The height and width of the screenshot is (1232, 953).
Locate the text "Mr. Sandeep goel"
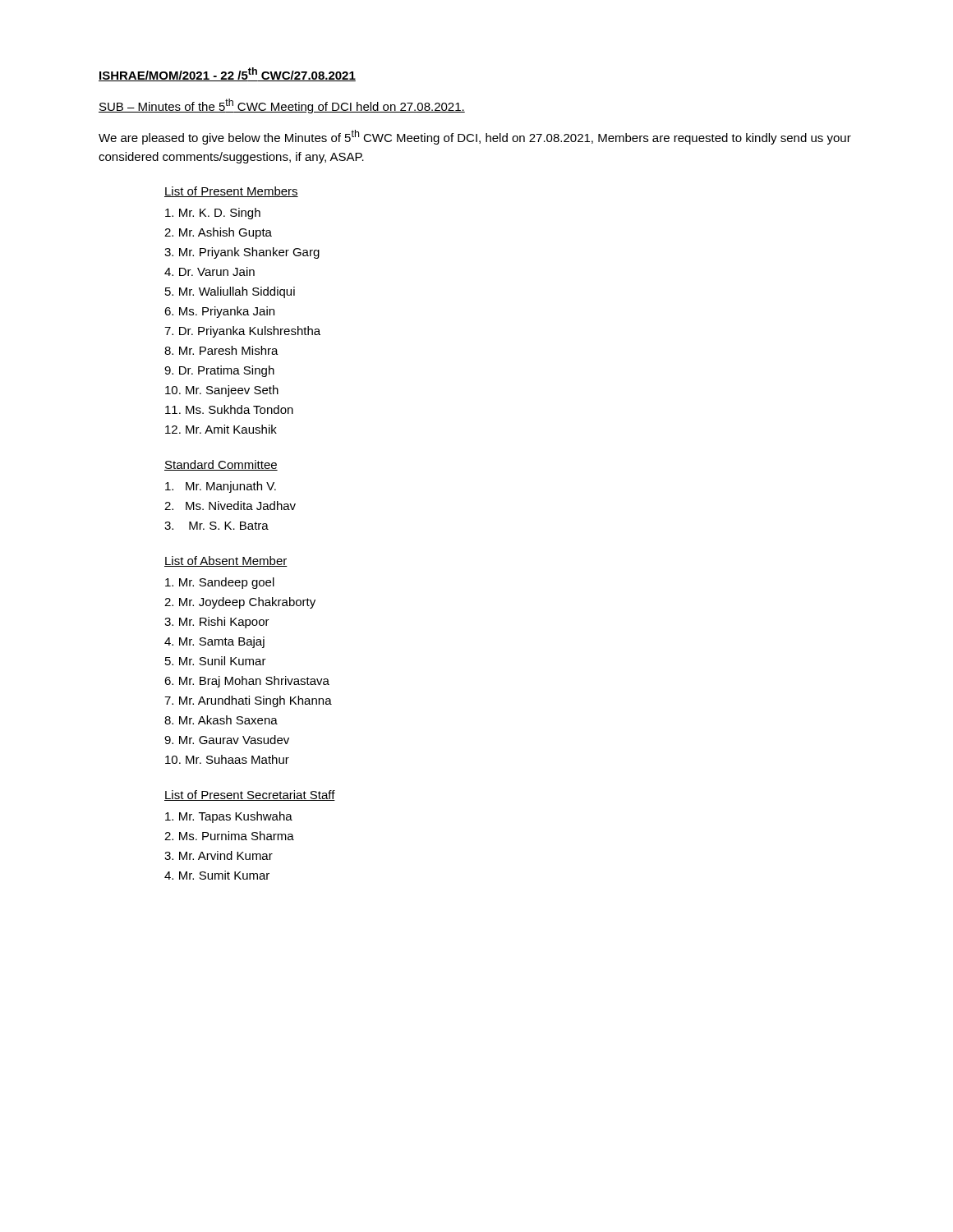[219, 582]
